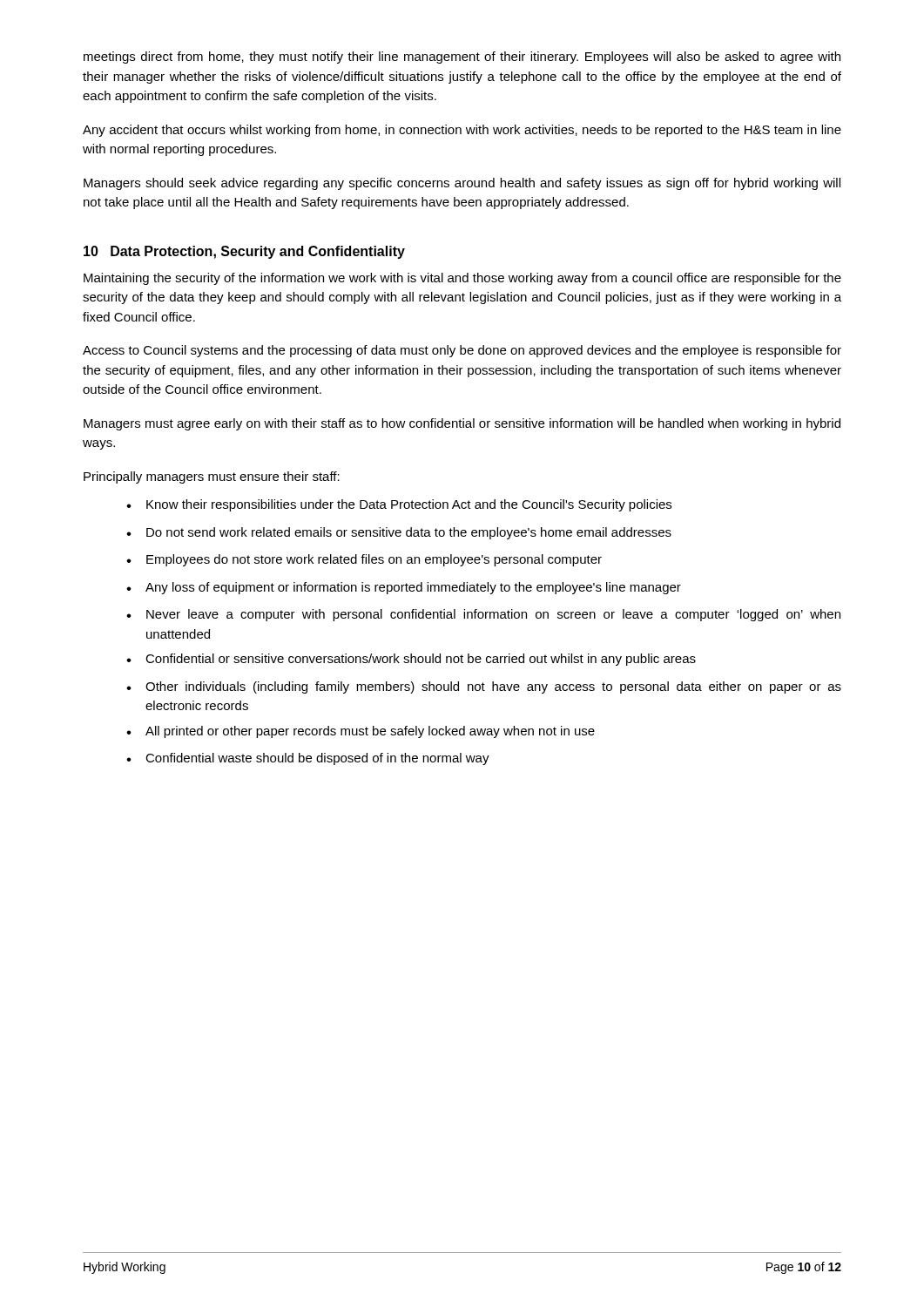Viewport: 924px width, 1307px height.
Task: Locate the block of text that opens with "• Confidential waste should be"
Action: [484, 760]
